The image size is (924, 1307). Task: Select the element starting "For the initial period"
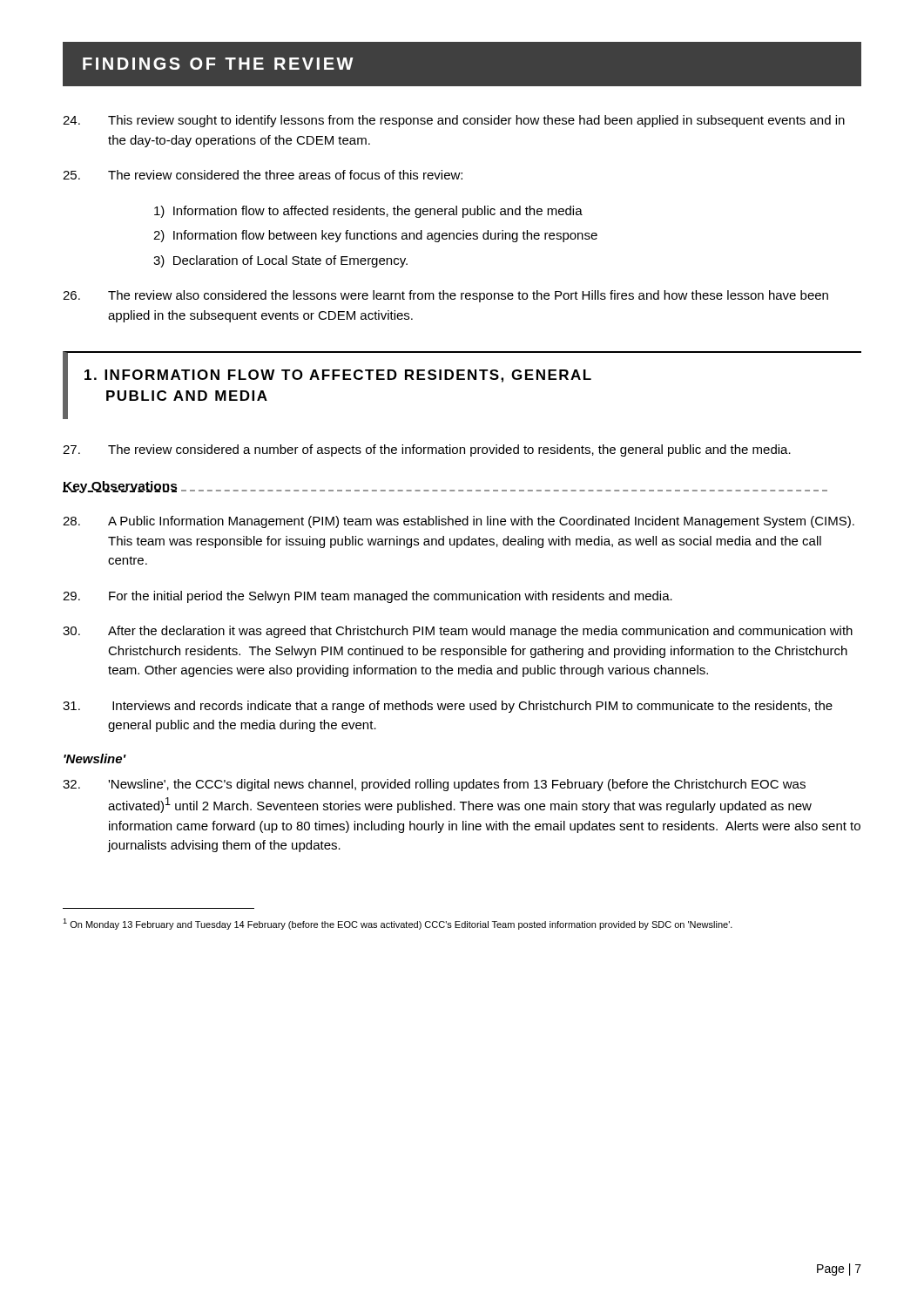coord(462,596)
